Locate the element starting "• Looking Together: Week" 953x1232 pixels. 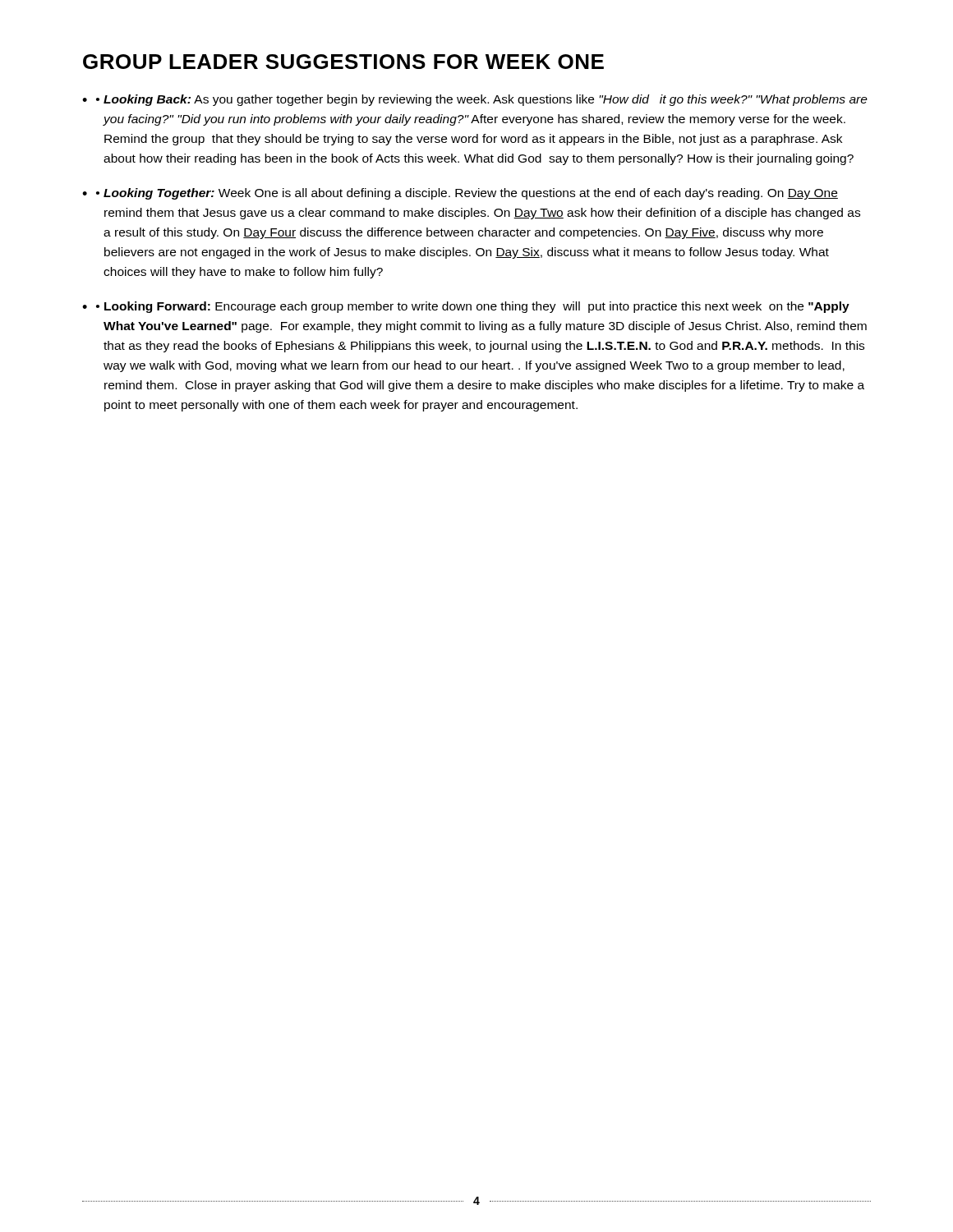483,233
